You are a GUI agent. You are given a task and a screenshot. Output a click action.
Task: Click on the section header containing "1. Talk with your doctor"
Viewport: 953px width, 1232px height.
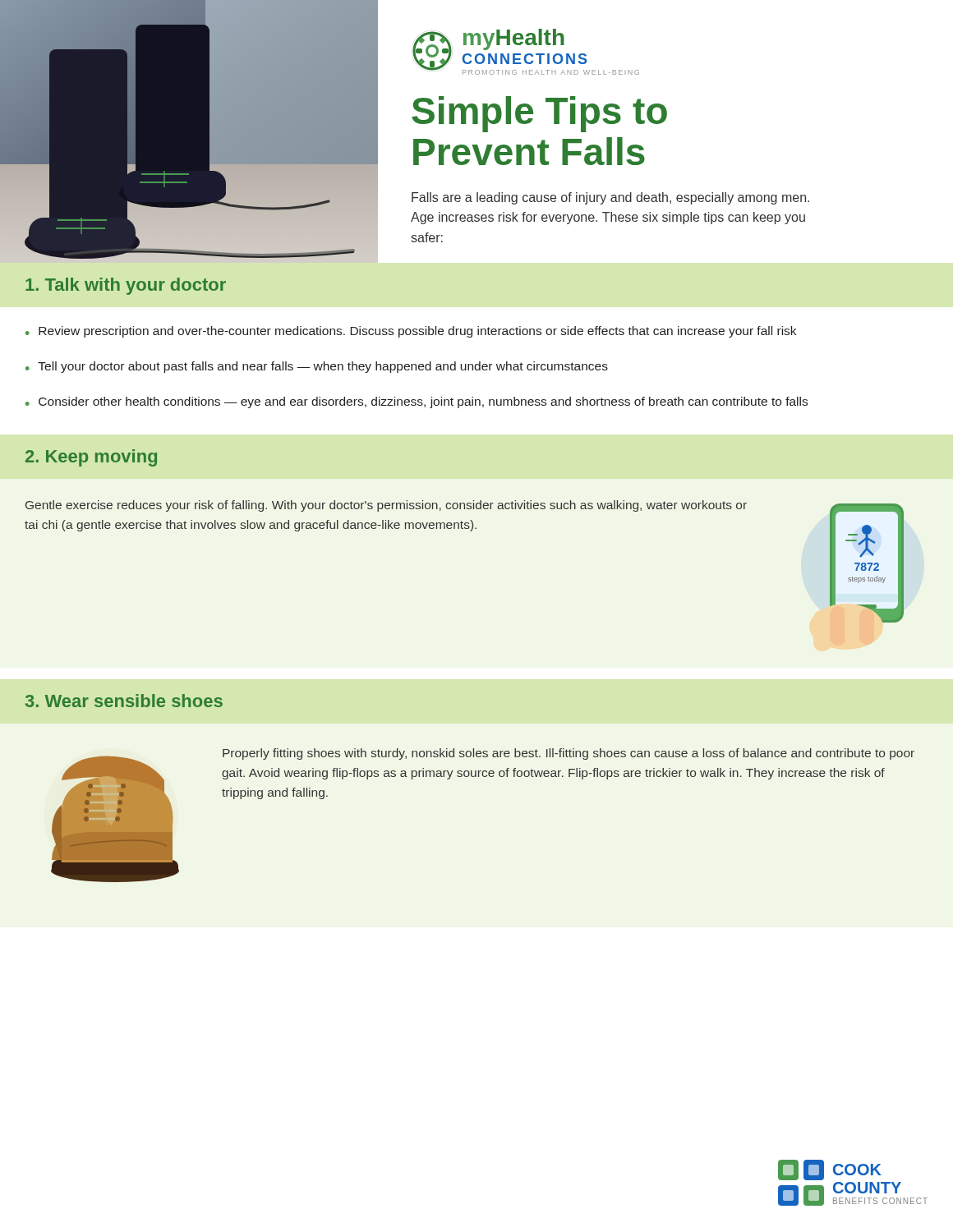126,286
